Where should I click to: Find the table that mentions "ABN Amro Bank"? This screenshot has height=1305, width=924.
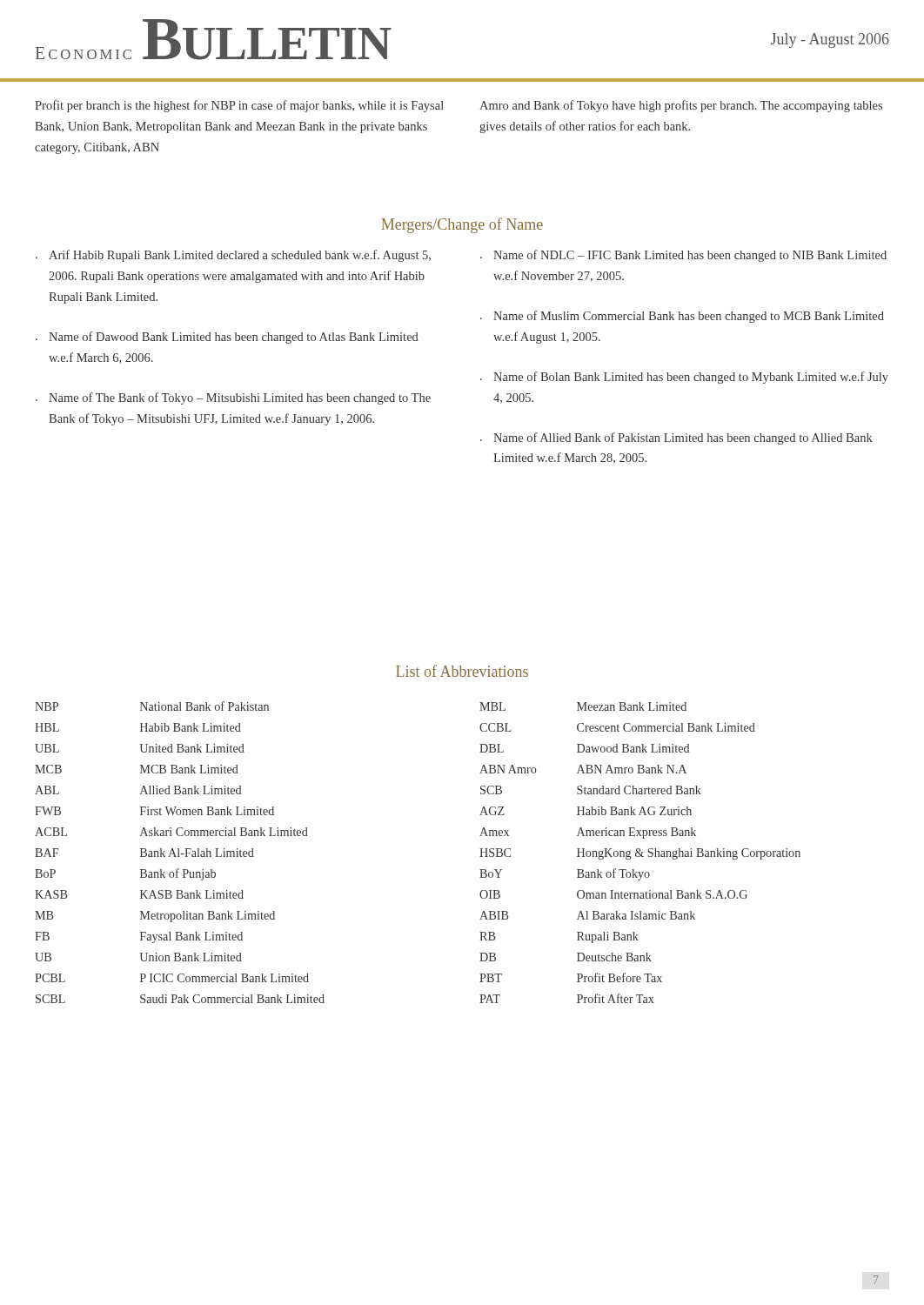pyautogui.click(x=684, y=853)
